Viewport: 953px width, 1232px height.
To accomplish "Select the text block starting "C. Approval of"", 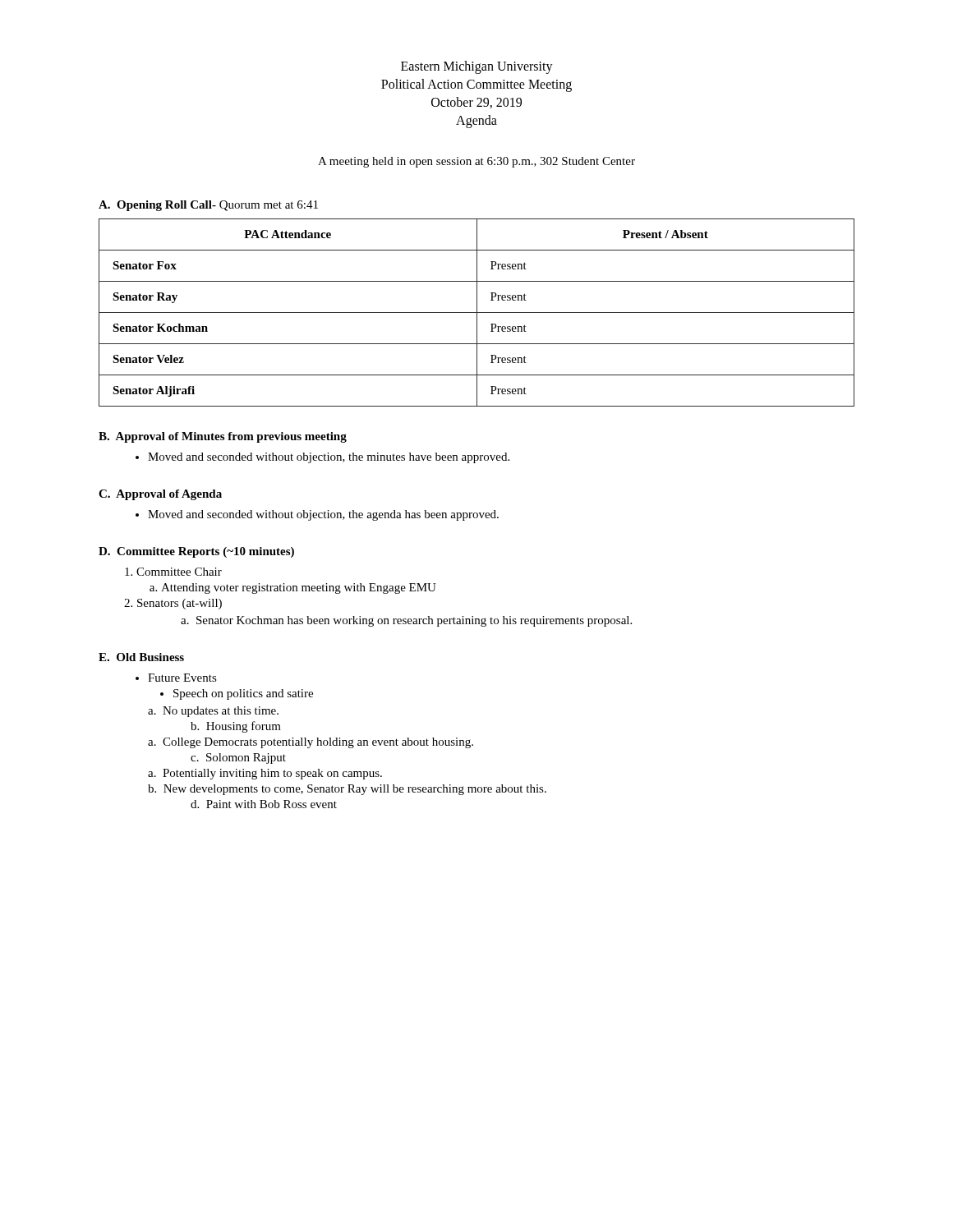I will pos(160,494).
